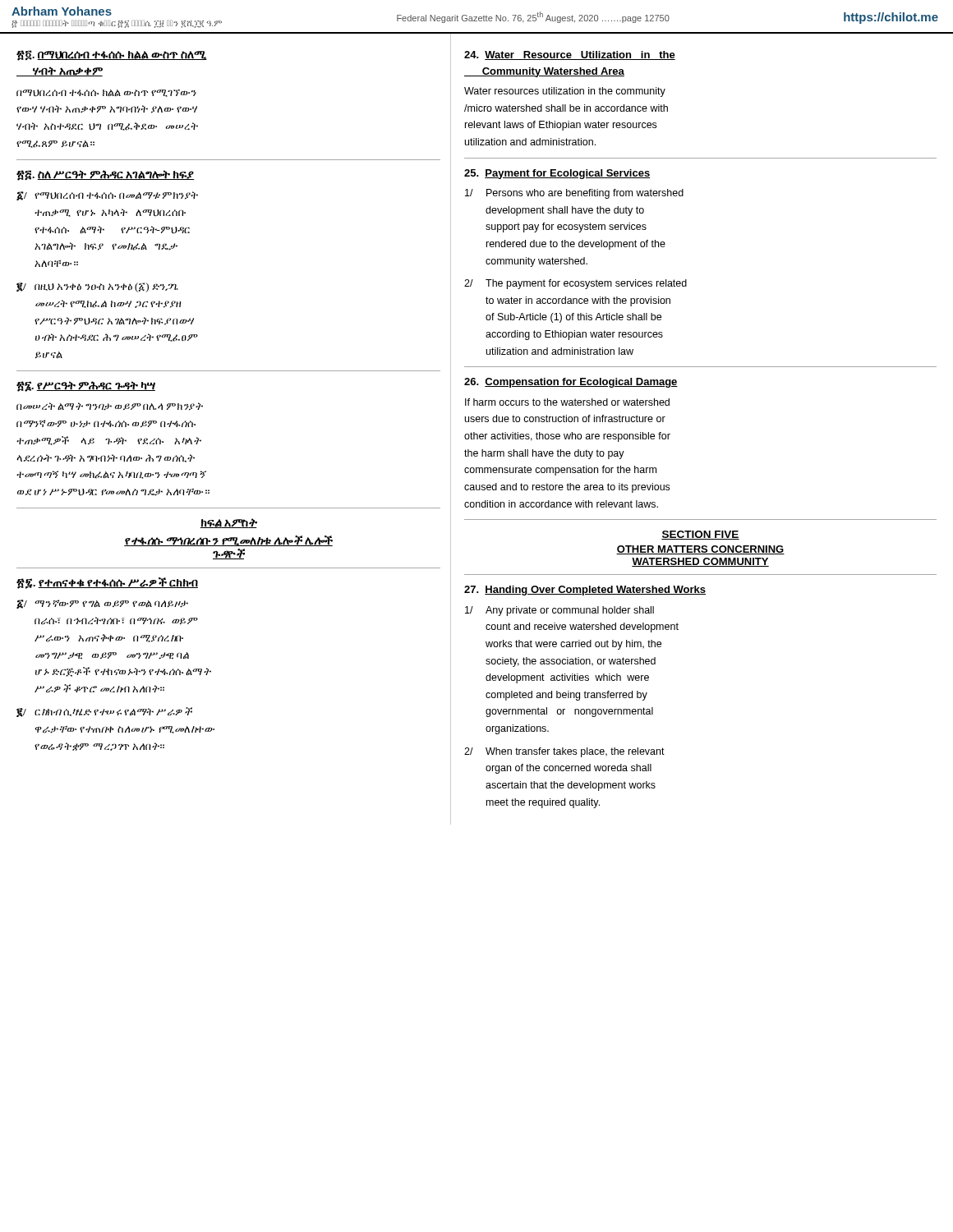Click on the block starting "በመሠረት ልማት ግንባታ ወይም በሌላ"
953x1232 pixels.
113,449
